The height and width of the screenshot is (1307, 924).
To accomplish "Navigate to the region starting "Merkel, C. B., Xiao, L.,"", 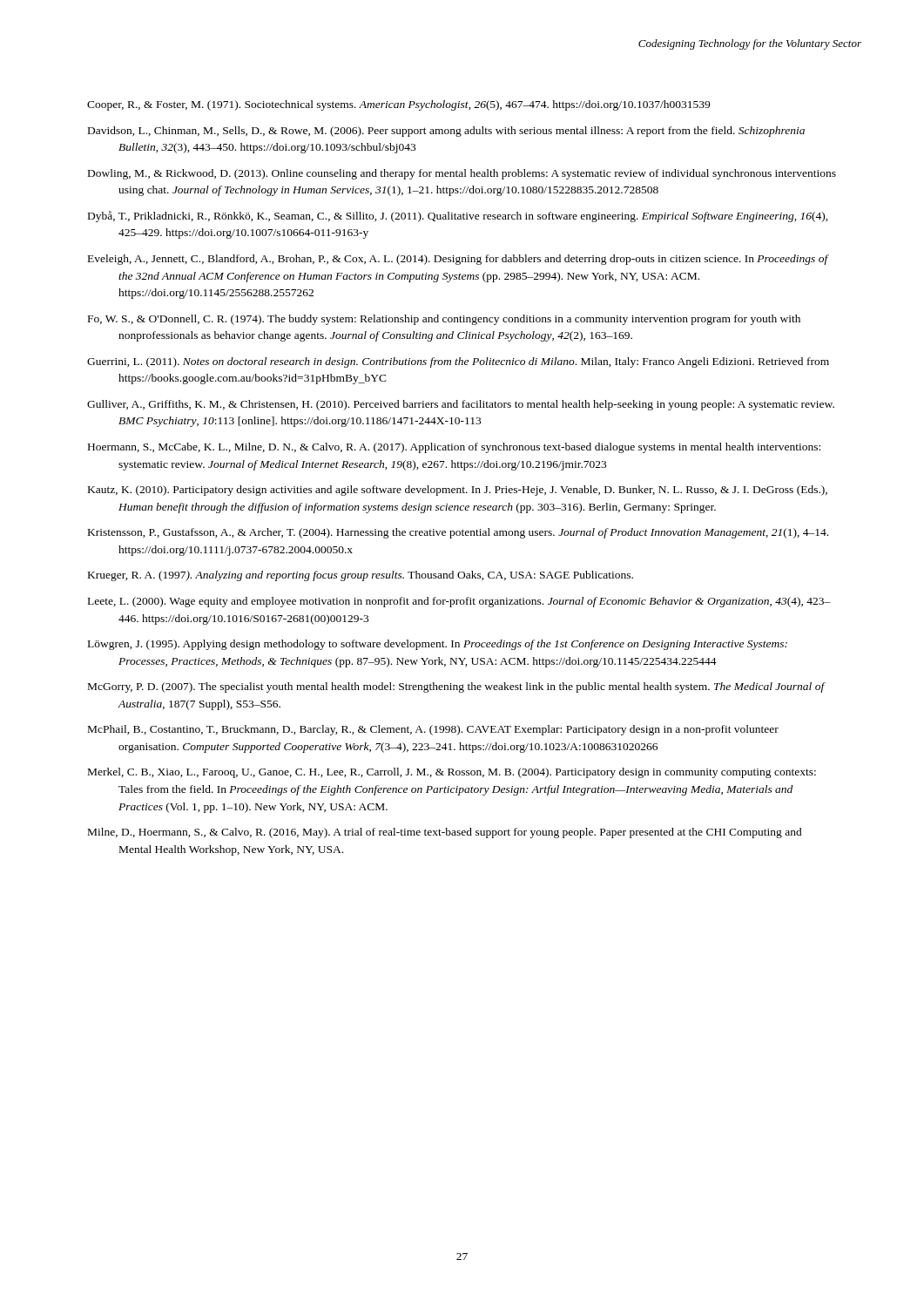I will (452, 789).
